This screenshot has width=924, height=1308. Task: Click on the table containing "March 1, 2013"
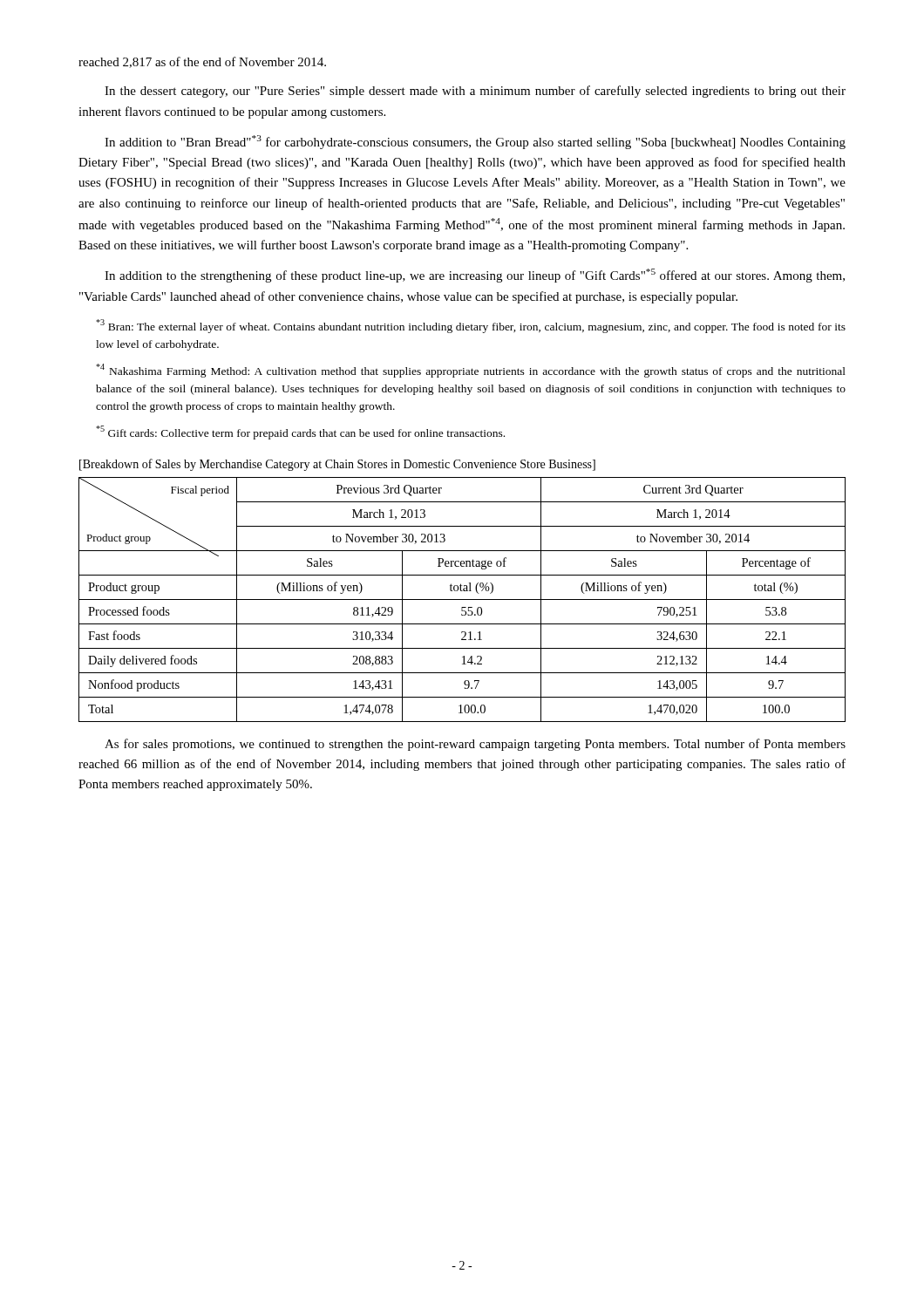coord(462,599)
